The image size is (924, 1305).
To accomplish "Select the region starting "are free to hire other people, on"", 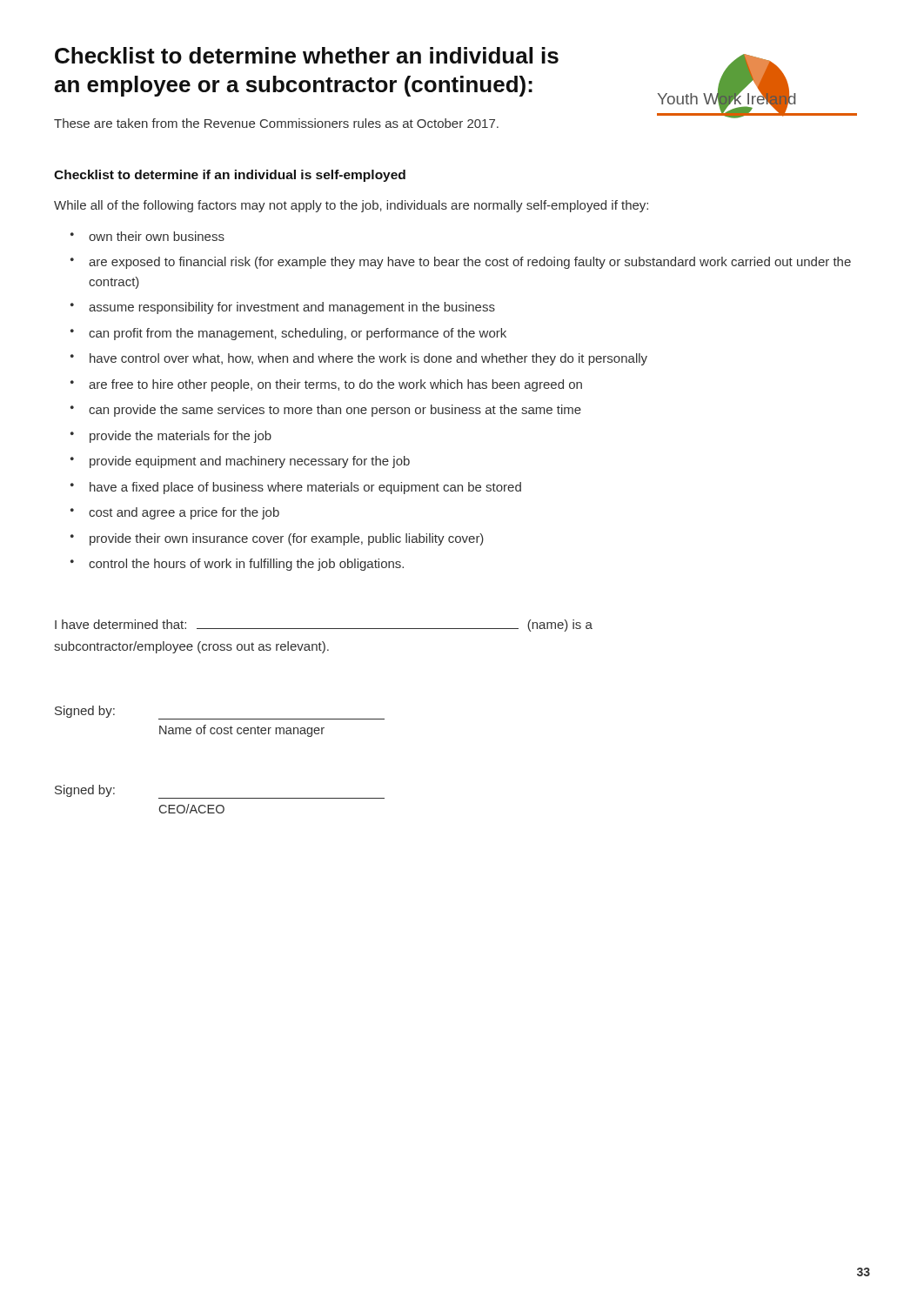I will (336, 384).
